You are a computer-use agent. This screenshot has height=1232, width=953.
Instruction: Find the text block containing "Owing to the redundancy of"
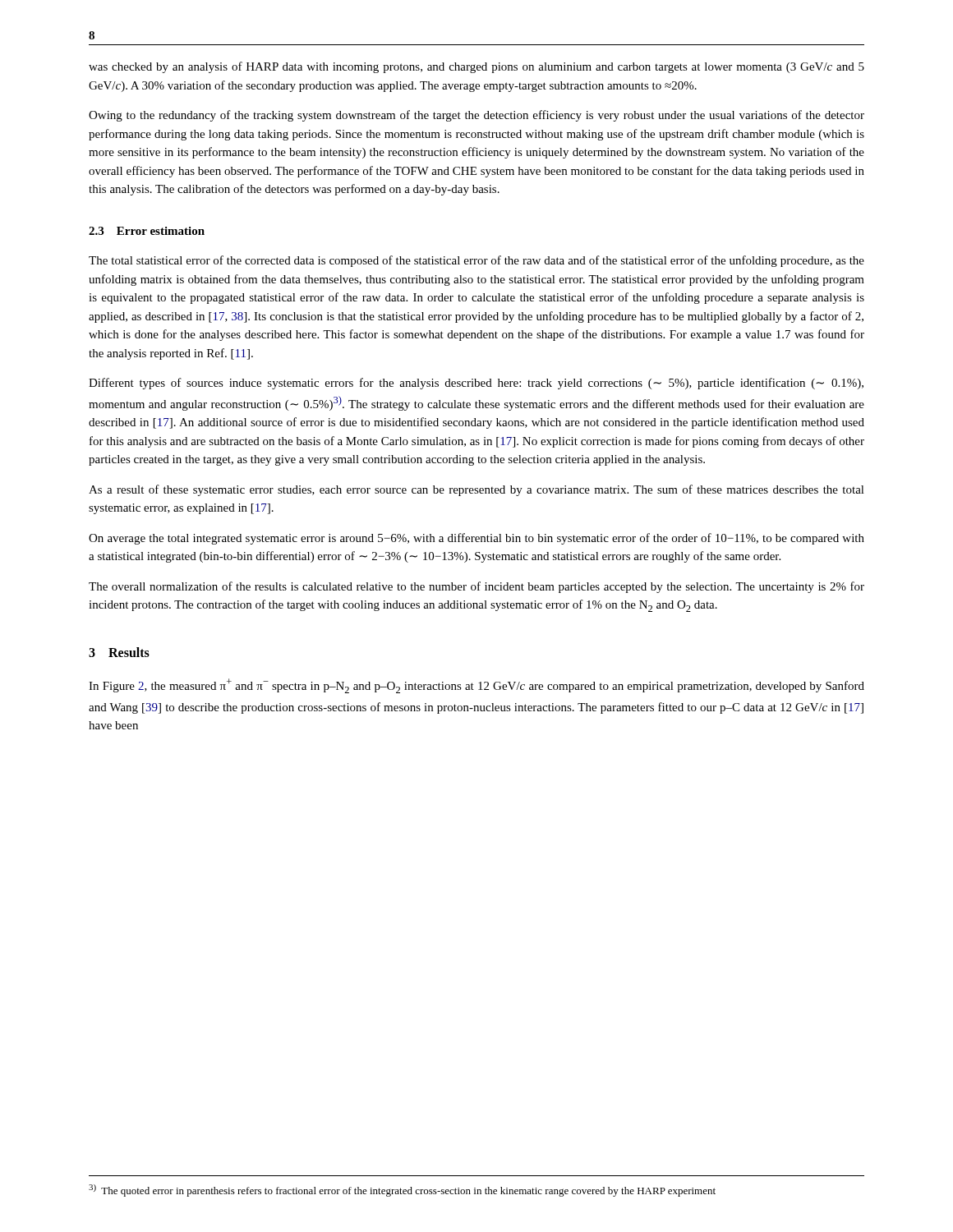(x=476, y=152)
